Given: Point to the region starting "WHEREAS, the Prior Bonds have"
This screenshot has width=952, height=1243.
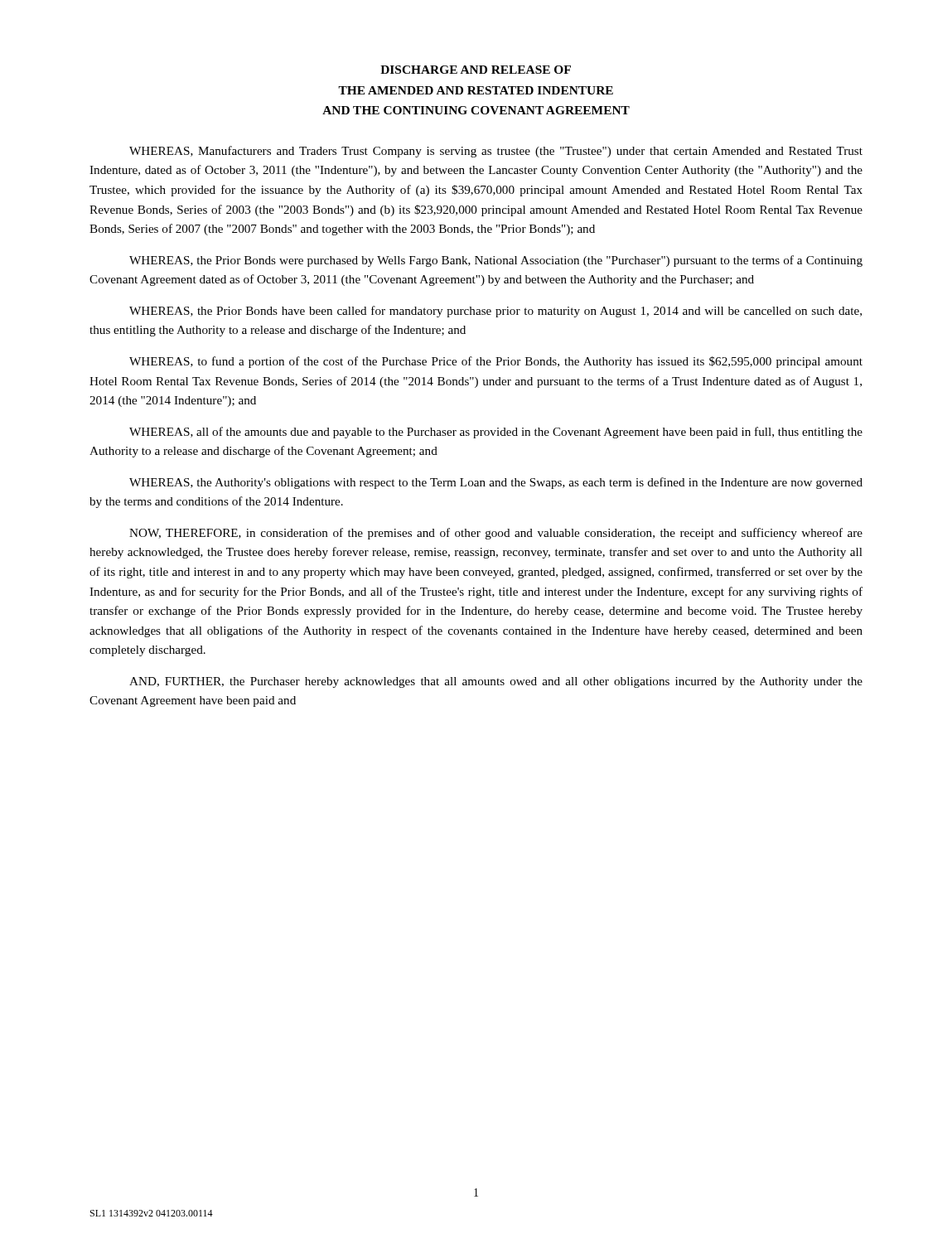Looking at the screenshot, I should pos(476,320).
